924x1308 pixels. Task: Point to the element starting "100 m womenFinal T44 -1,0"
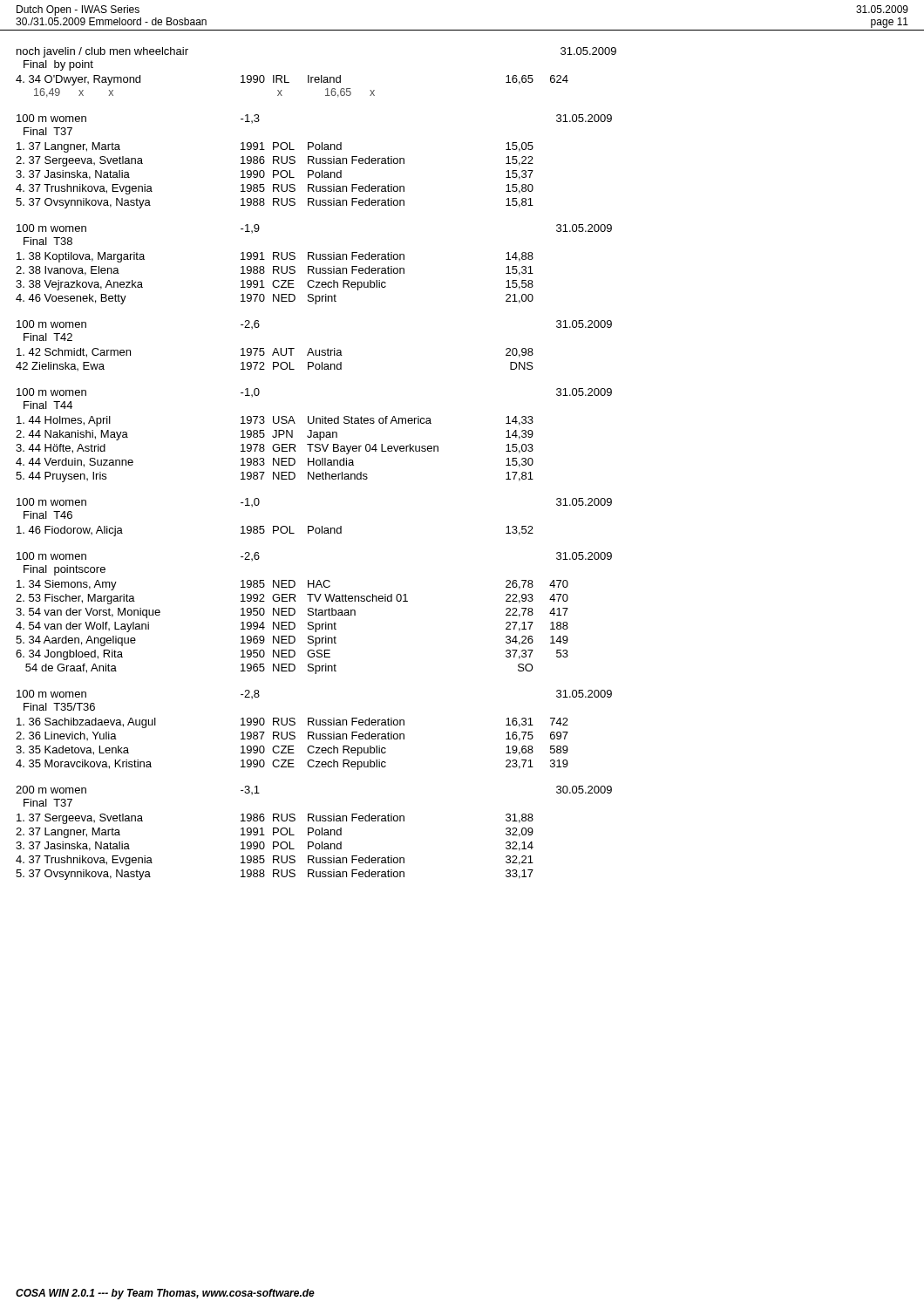(x=54, y=392)
